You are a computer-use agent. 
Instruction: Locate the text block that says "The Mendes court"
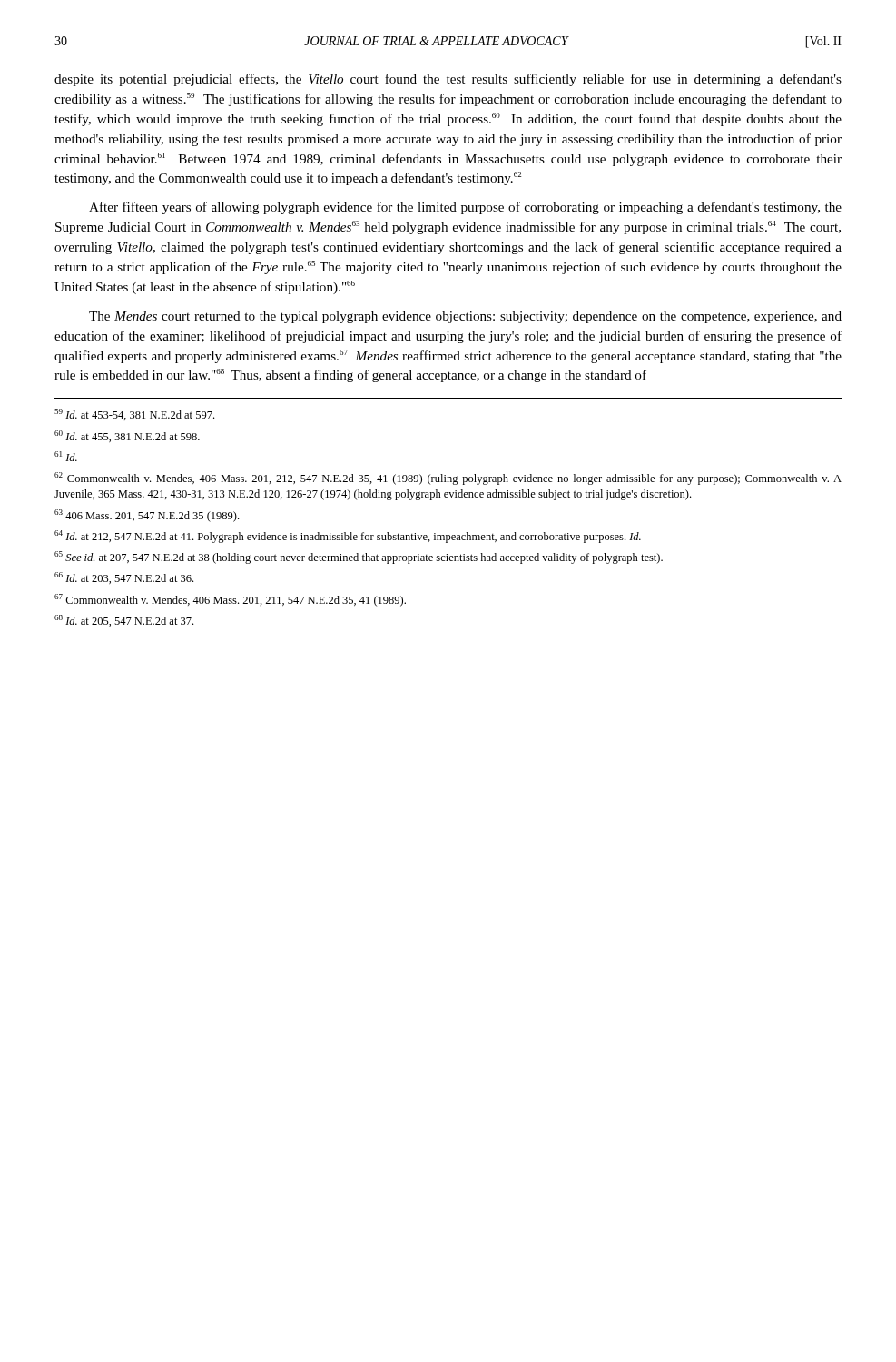[448, 346]
